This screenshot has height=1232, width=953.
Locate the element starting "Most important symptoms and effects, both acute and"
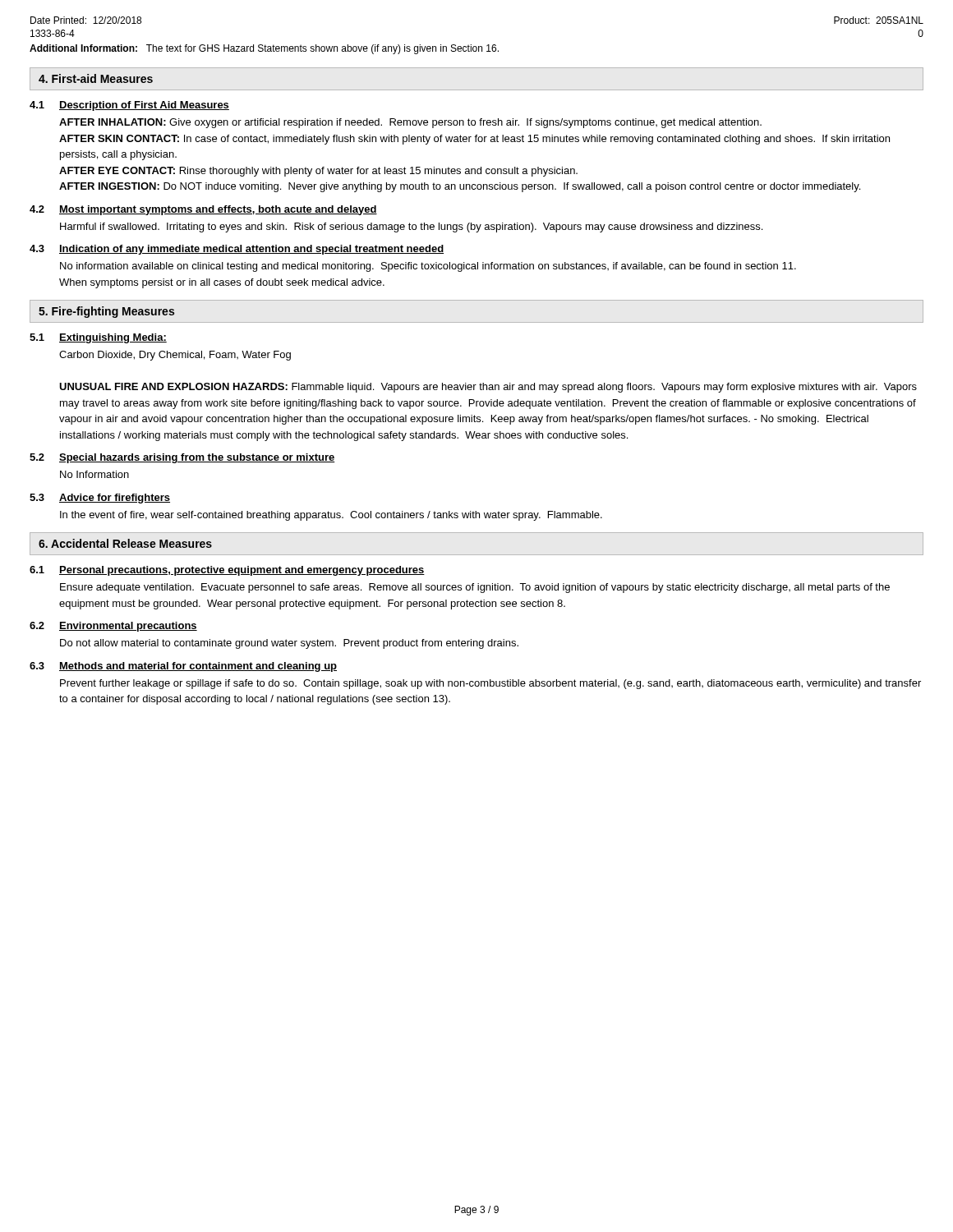coord(218,209)
